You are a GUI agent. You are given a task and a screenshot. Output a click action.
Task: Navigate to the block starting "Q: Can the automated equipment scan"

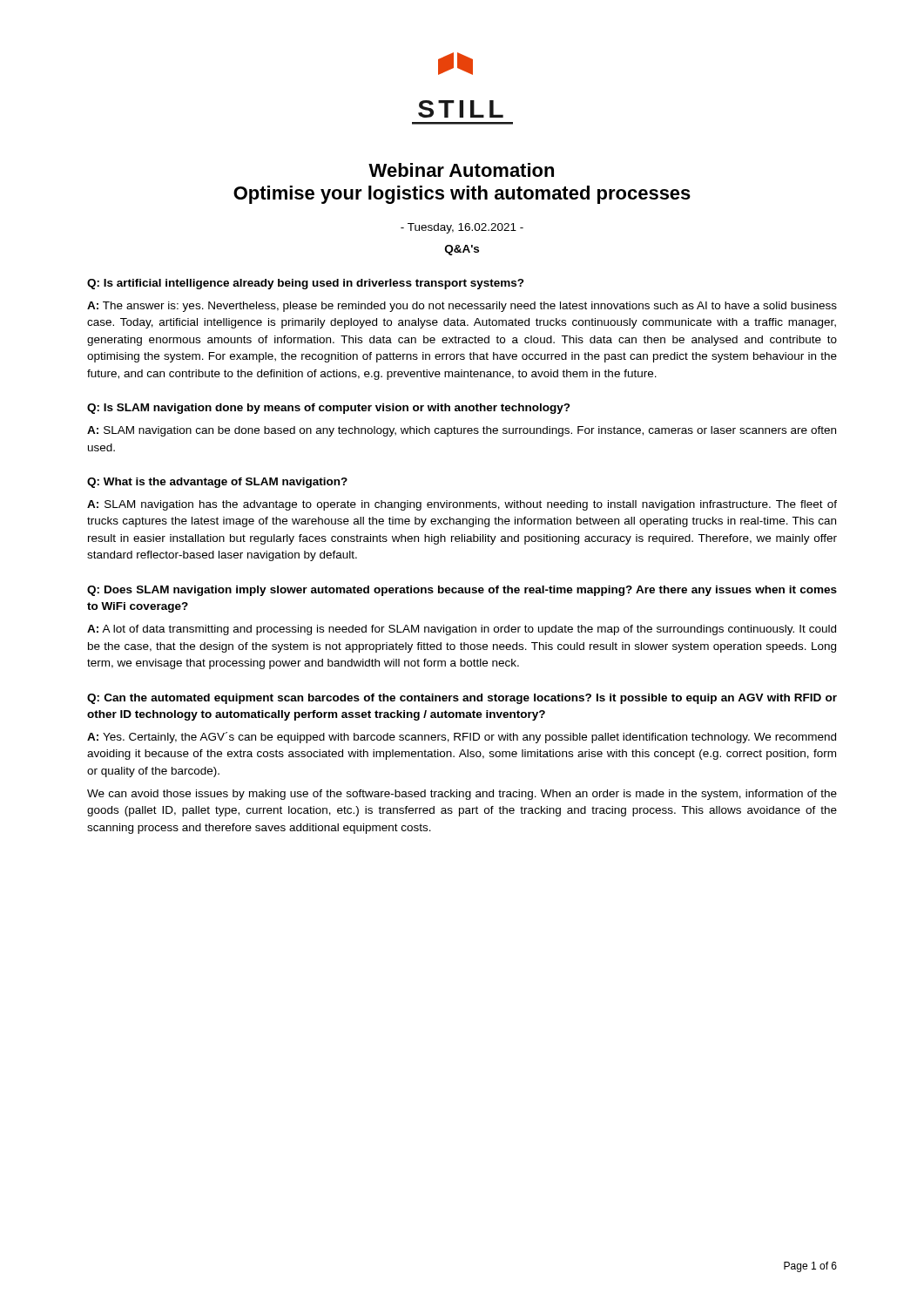pyautogui.click(x=462, y=762)
